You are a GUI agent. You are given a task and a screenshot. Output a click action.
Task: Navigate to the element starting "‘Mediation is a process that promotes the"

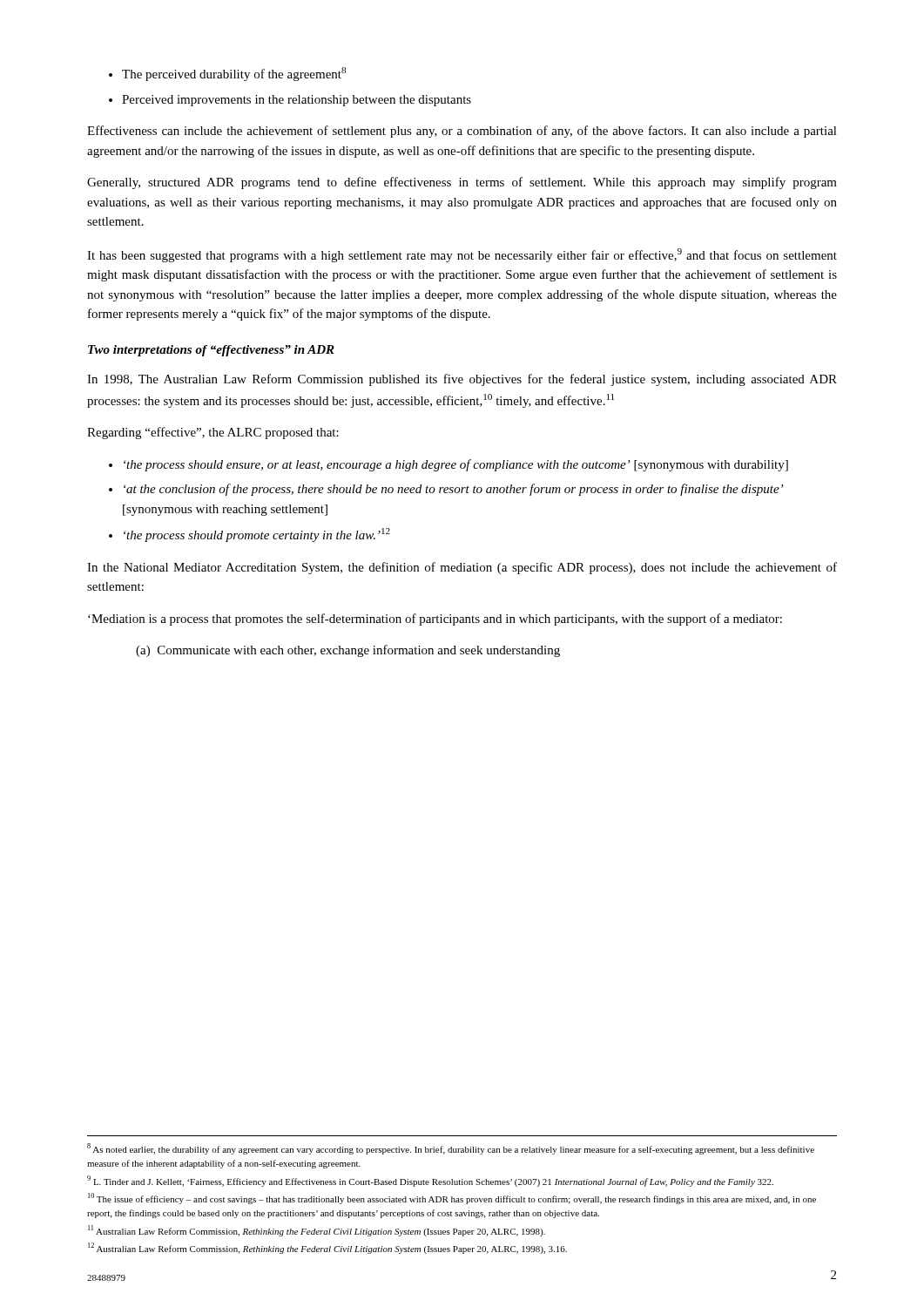(x=462, y=618)
